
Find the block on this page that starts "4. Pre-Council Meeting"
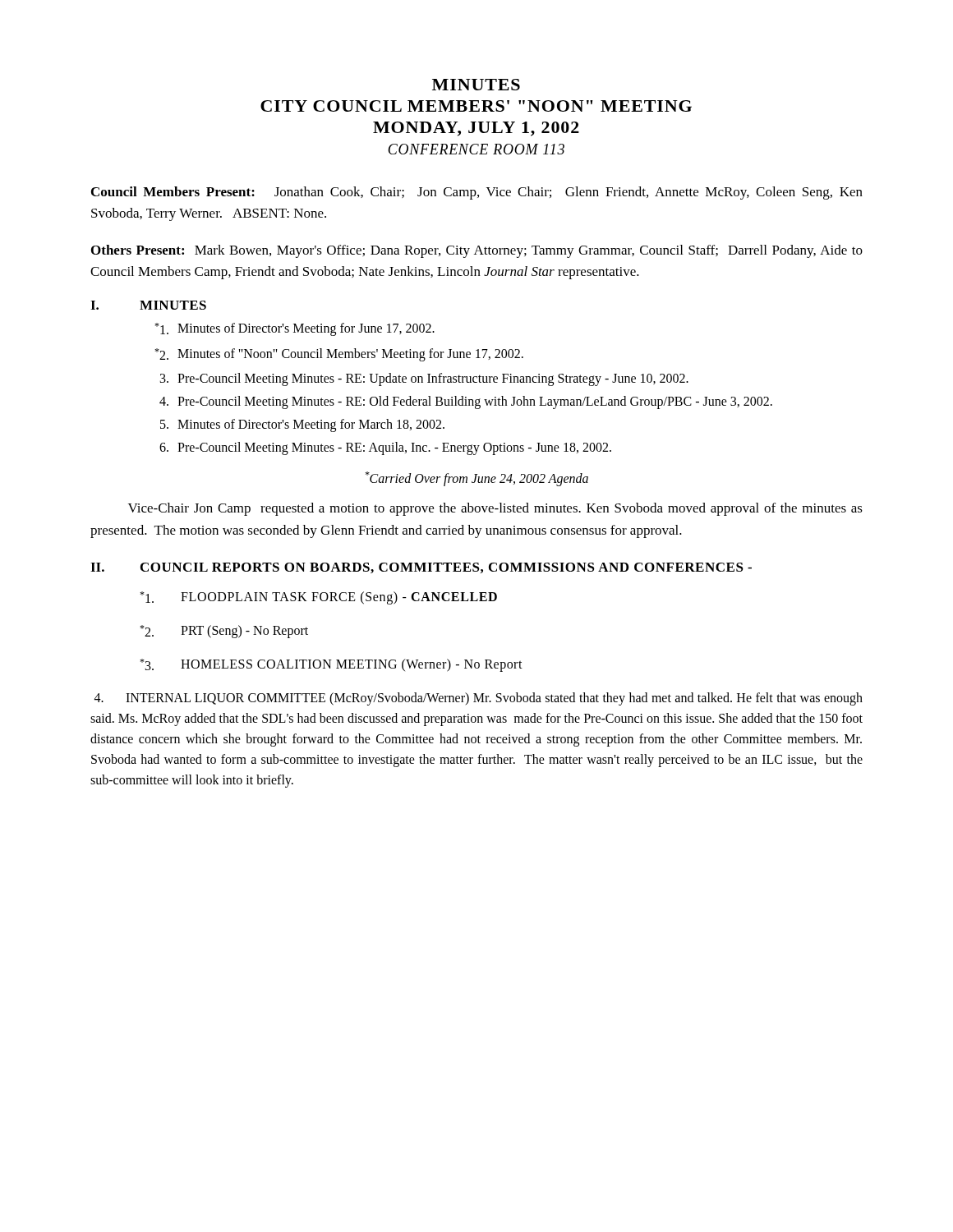pos(501,402)
